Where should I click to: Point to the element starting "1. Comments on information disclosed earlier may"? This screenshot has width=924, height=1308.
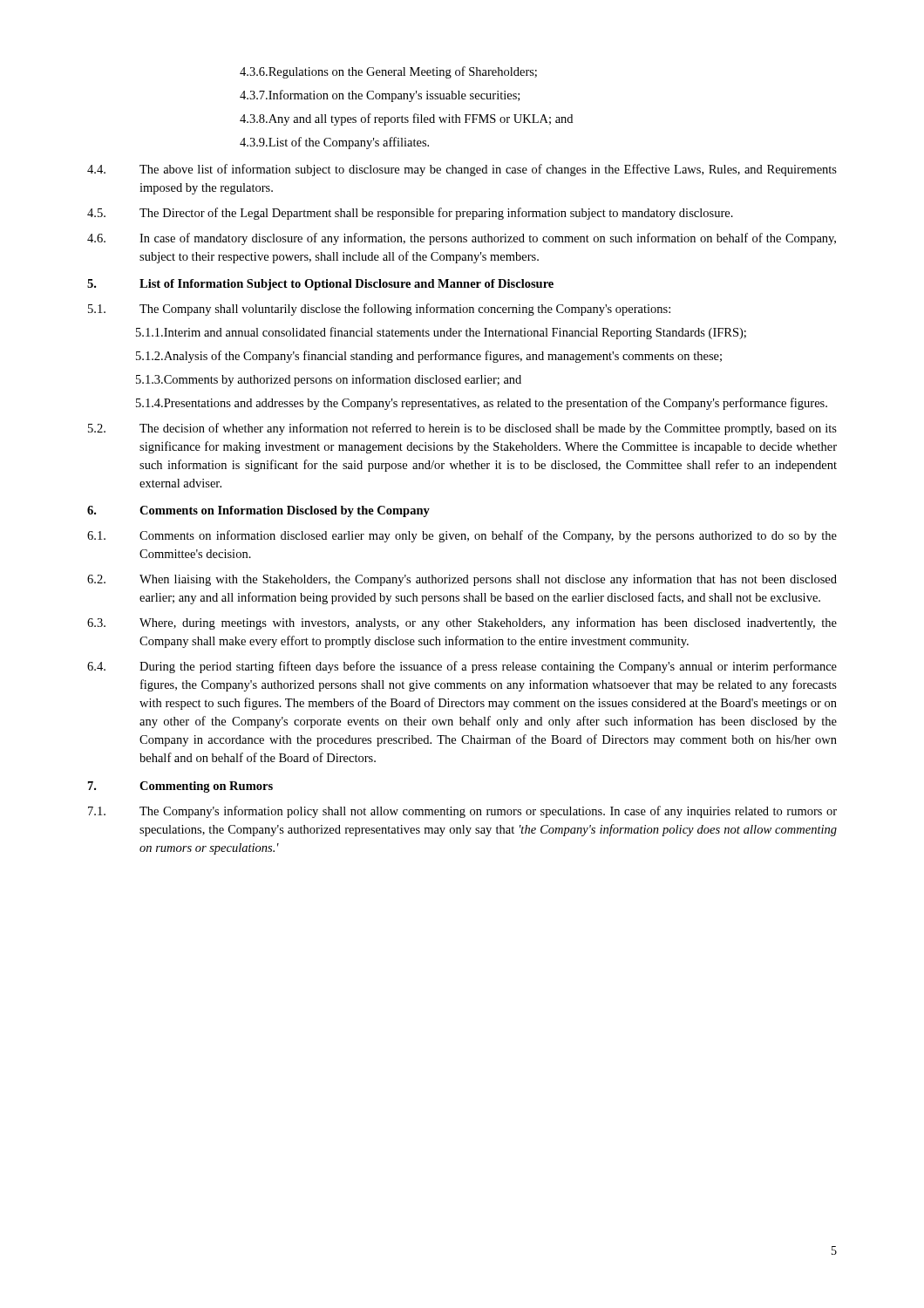[x=462, y=545]
